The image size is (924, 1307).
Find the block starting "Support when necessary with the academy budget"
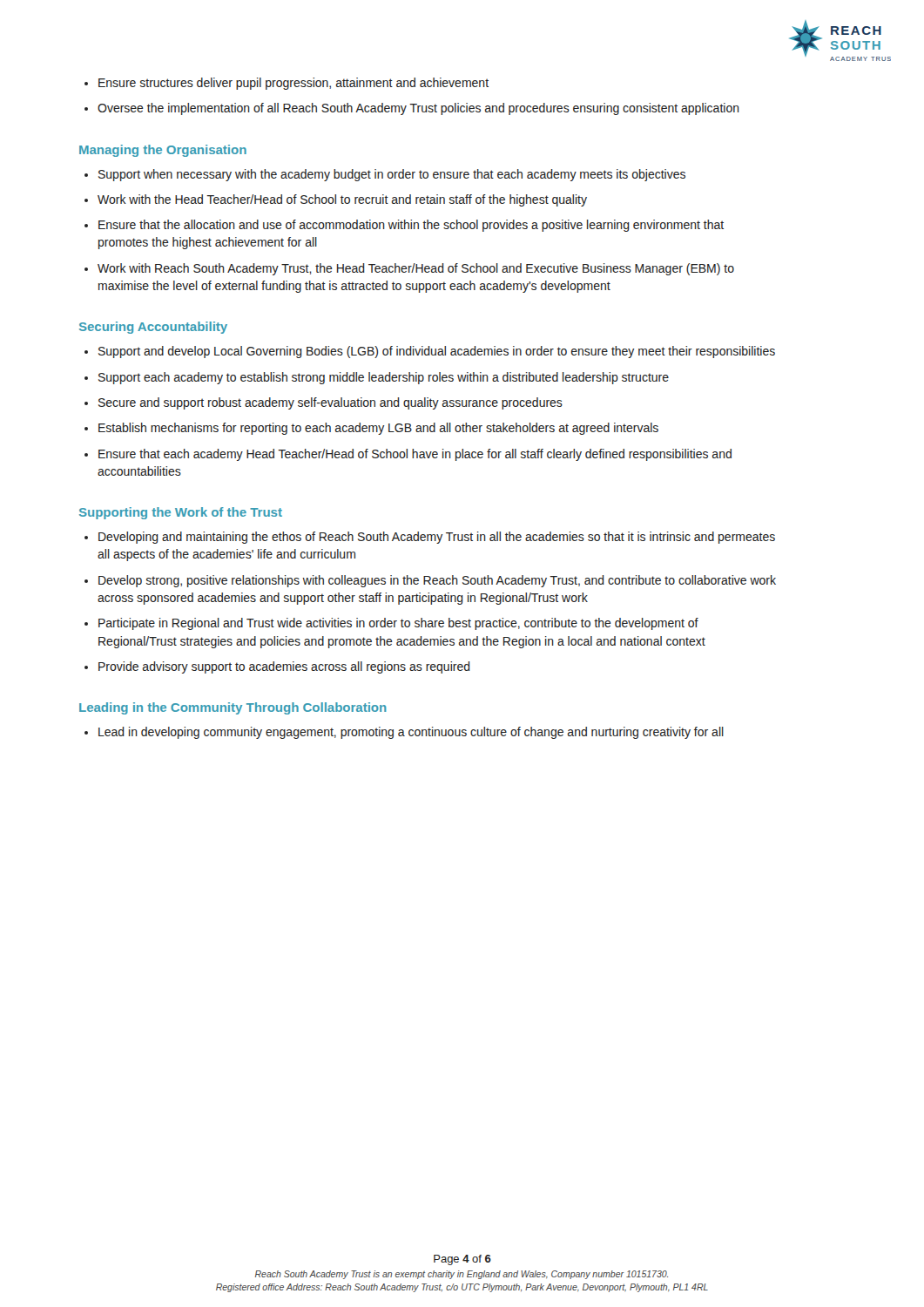tap(437, 174)
